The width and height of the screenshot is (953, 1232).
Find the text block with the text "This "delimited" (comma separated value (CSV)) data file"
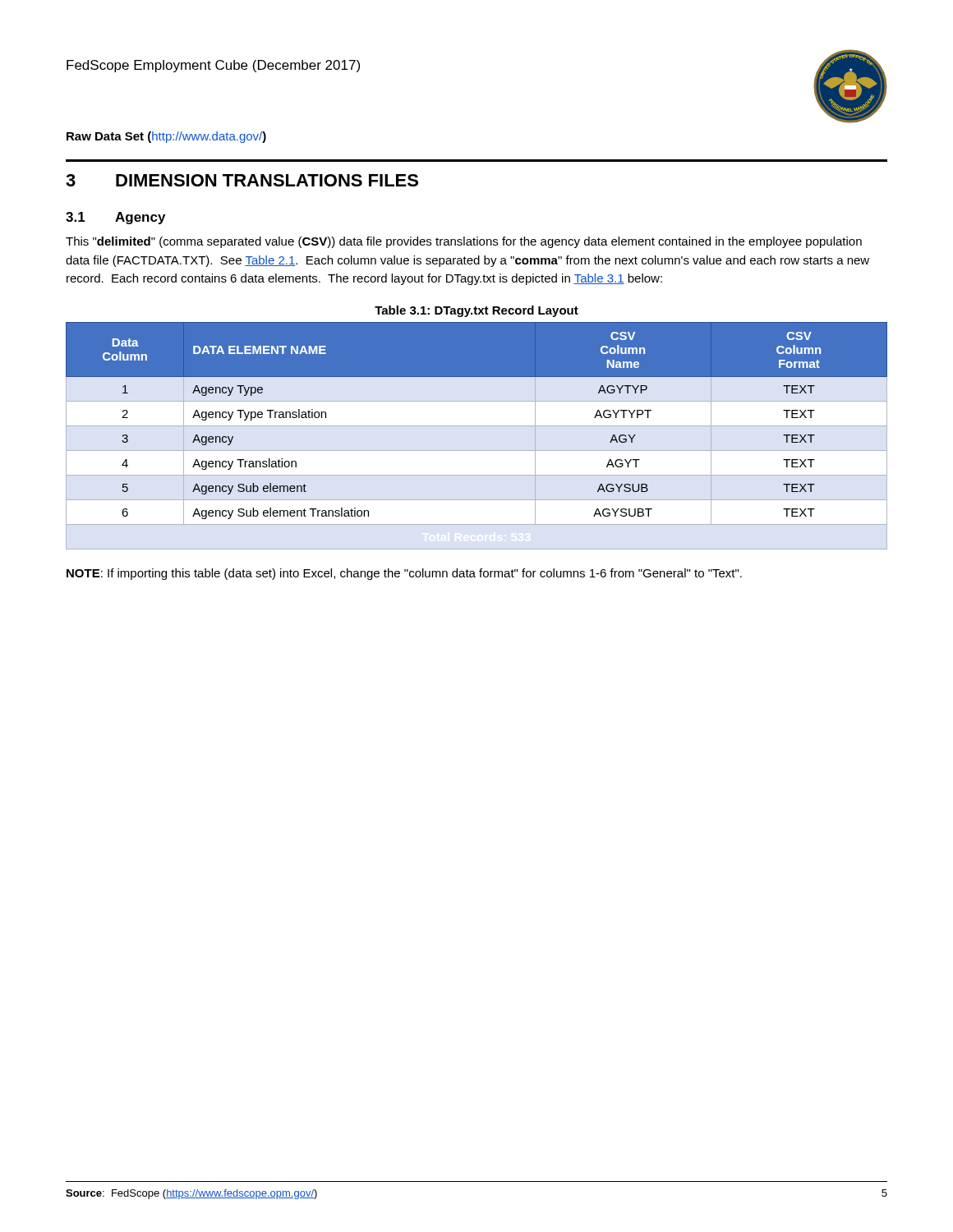point(468,260)
